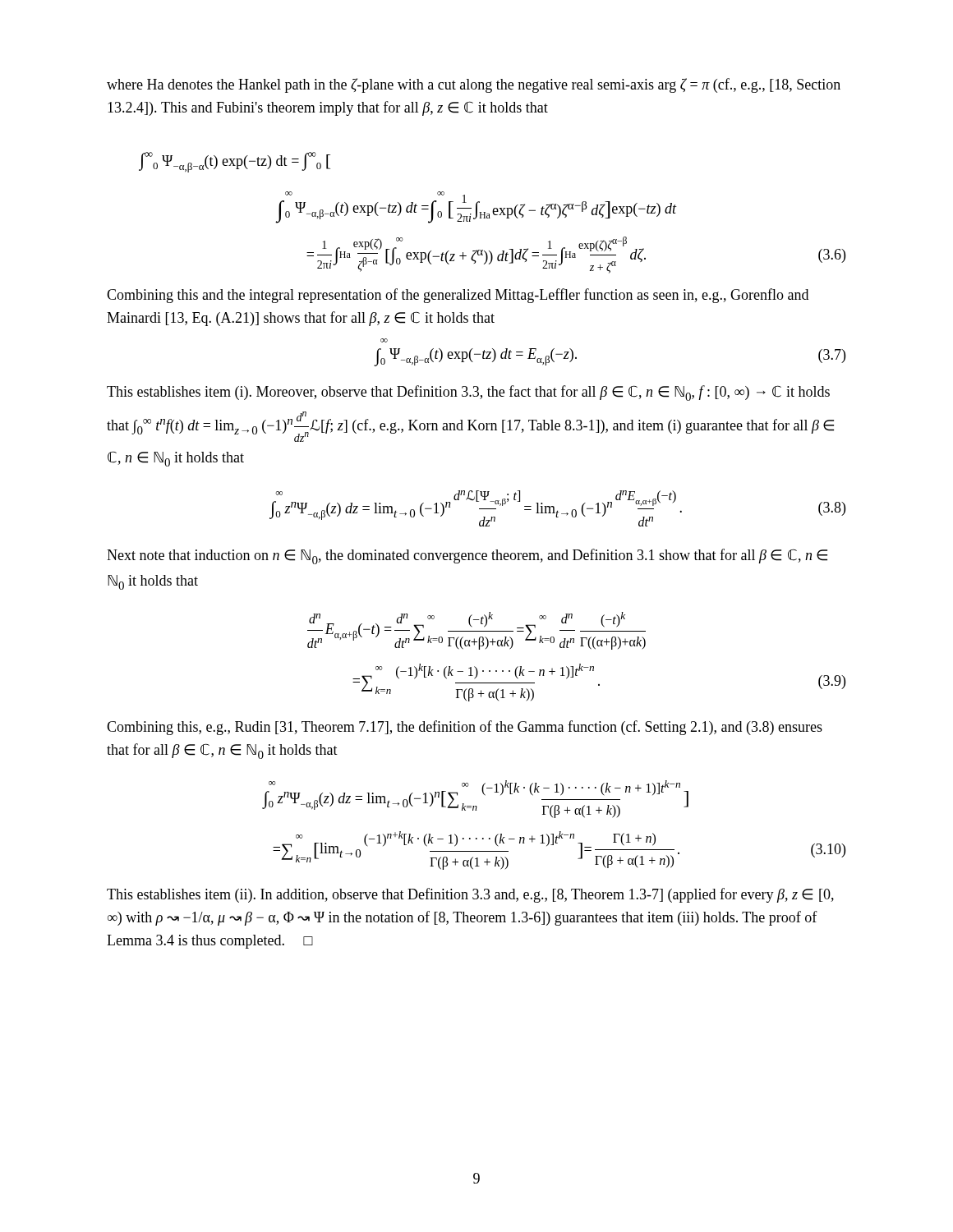This screenshot has width=953, height=1232.
Task: Select the element starting "Combining this, e.g., Rudin [31,"
Action: (465, 740)
